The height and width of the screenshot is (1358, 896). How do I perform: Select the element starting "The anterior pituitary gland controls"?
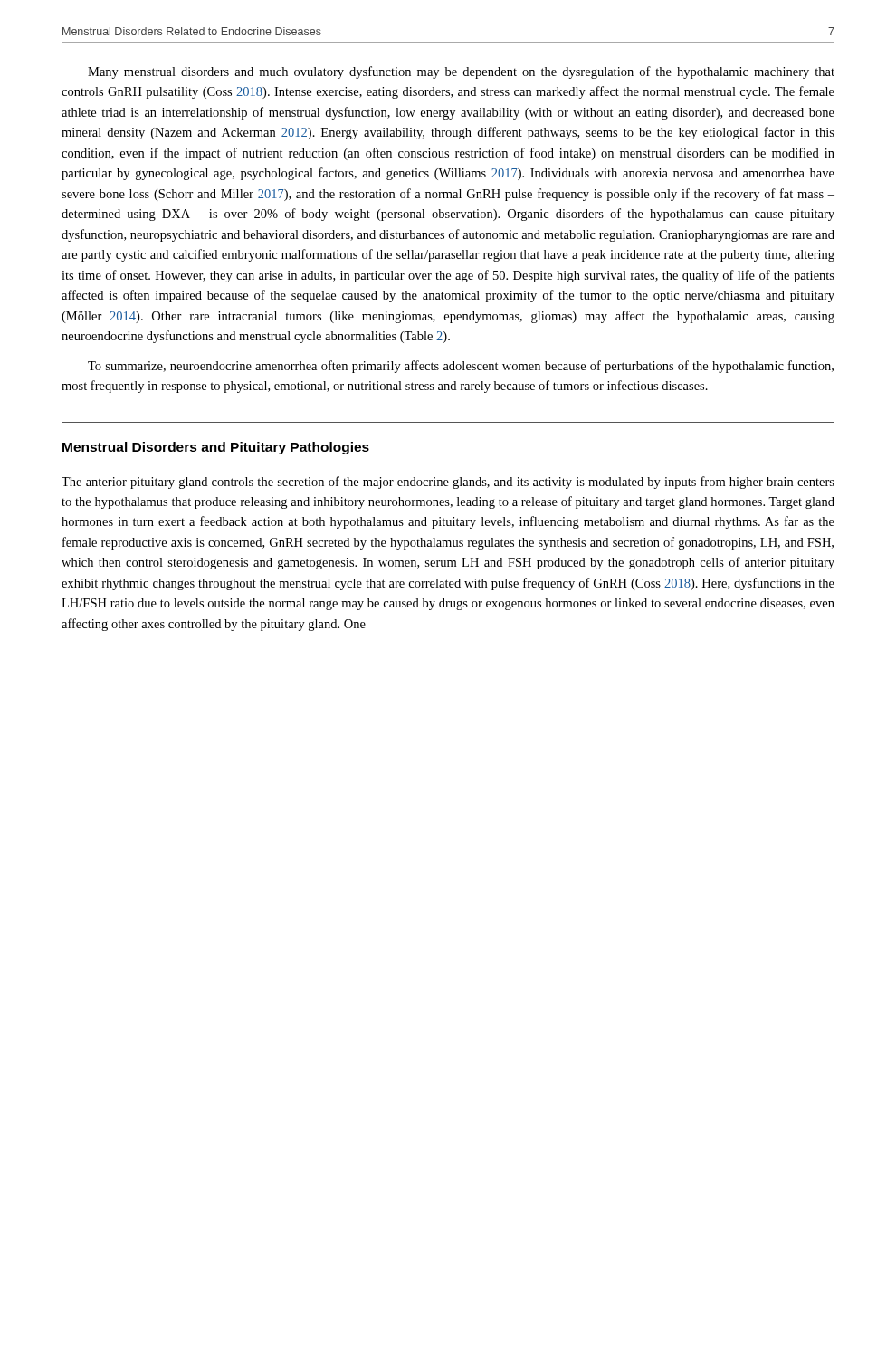pyautogui.click(x=448, y=553)
